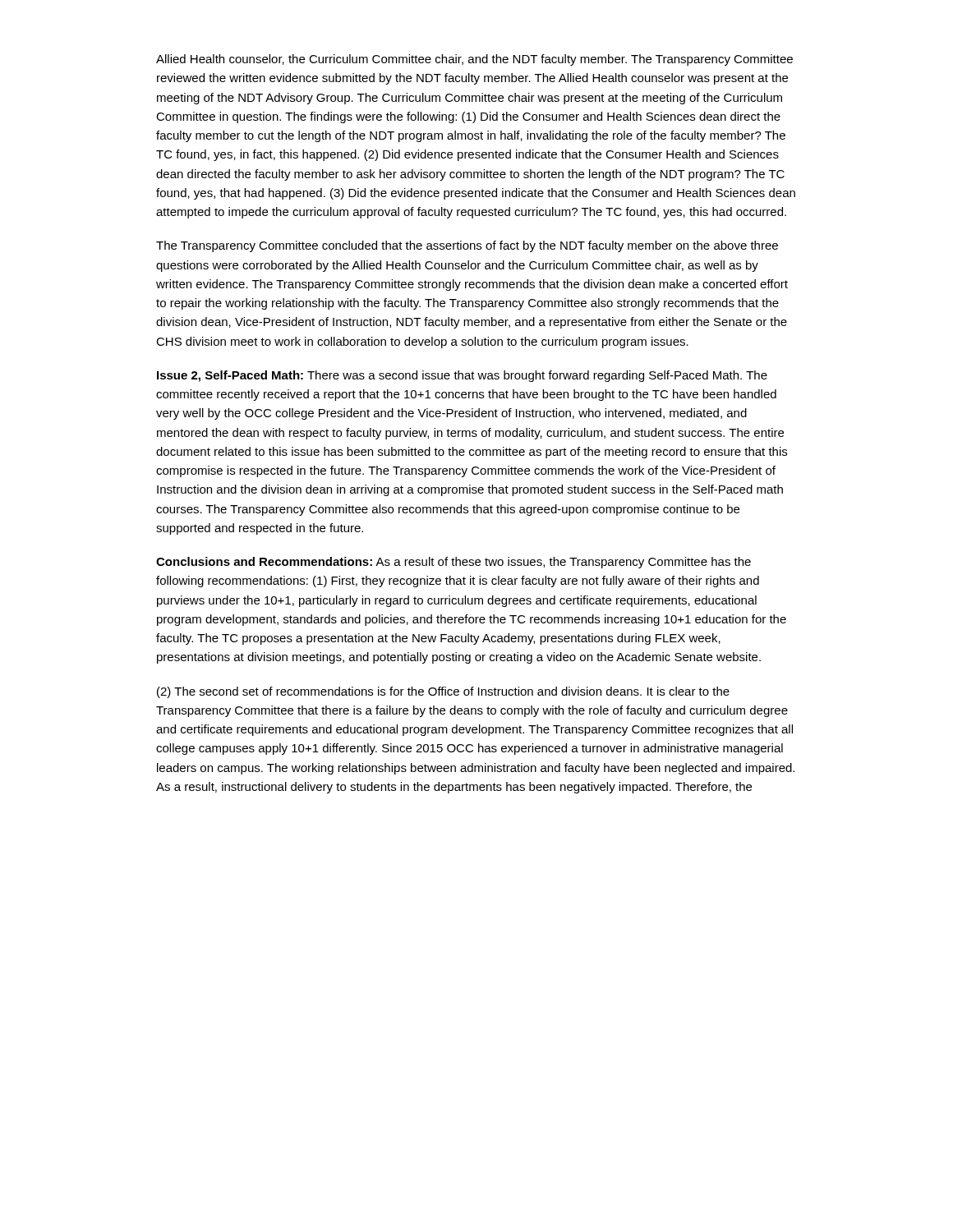Click on the element starting "Issue 2, Self-Paced Math: There was a"
Screen dimensions: 1232x953
(x=472, y=451)
